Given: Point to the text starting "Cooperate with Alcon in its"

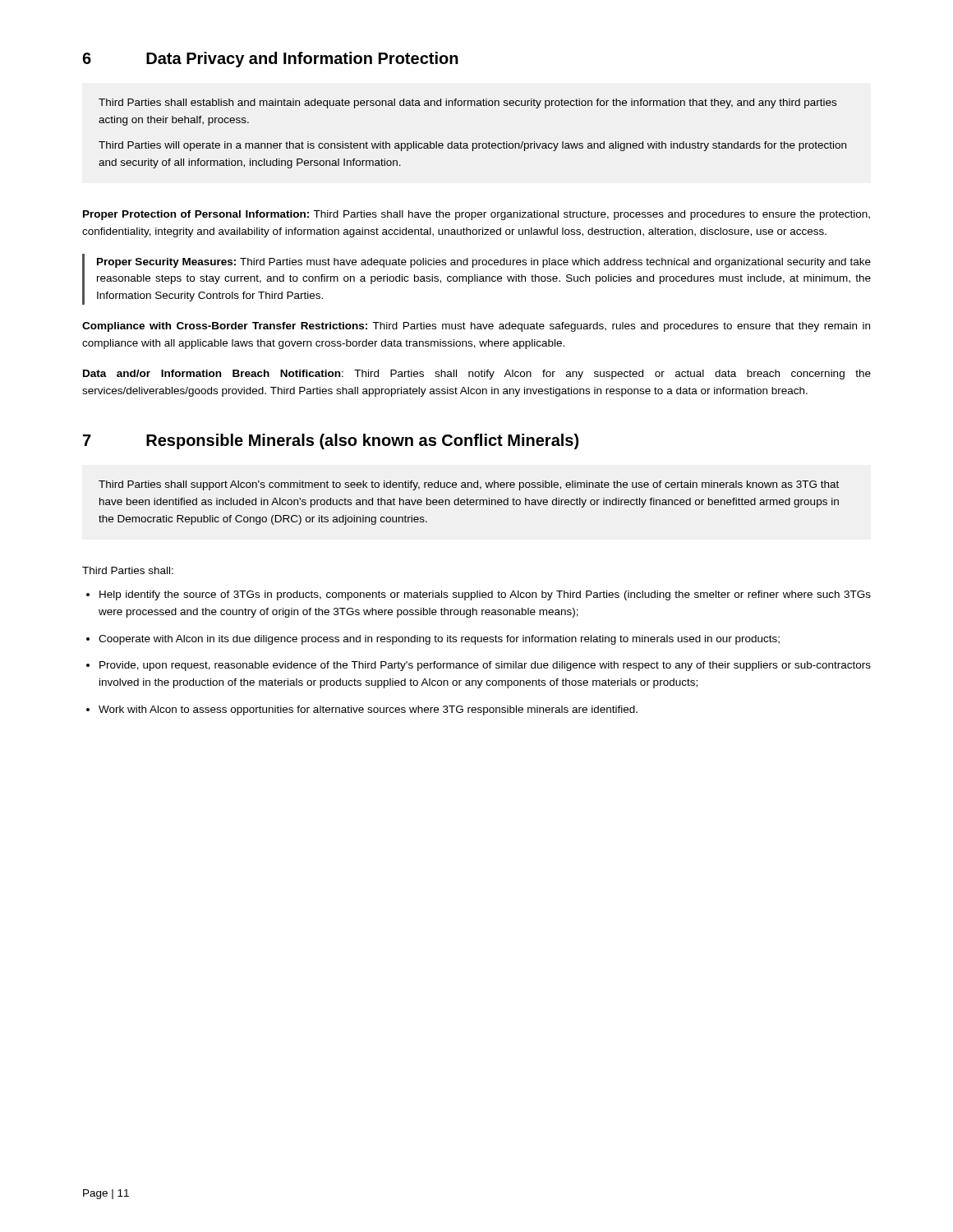Looking at the screenshot, I should 485,639.
